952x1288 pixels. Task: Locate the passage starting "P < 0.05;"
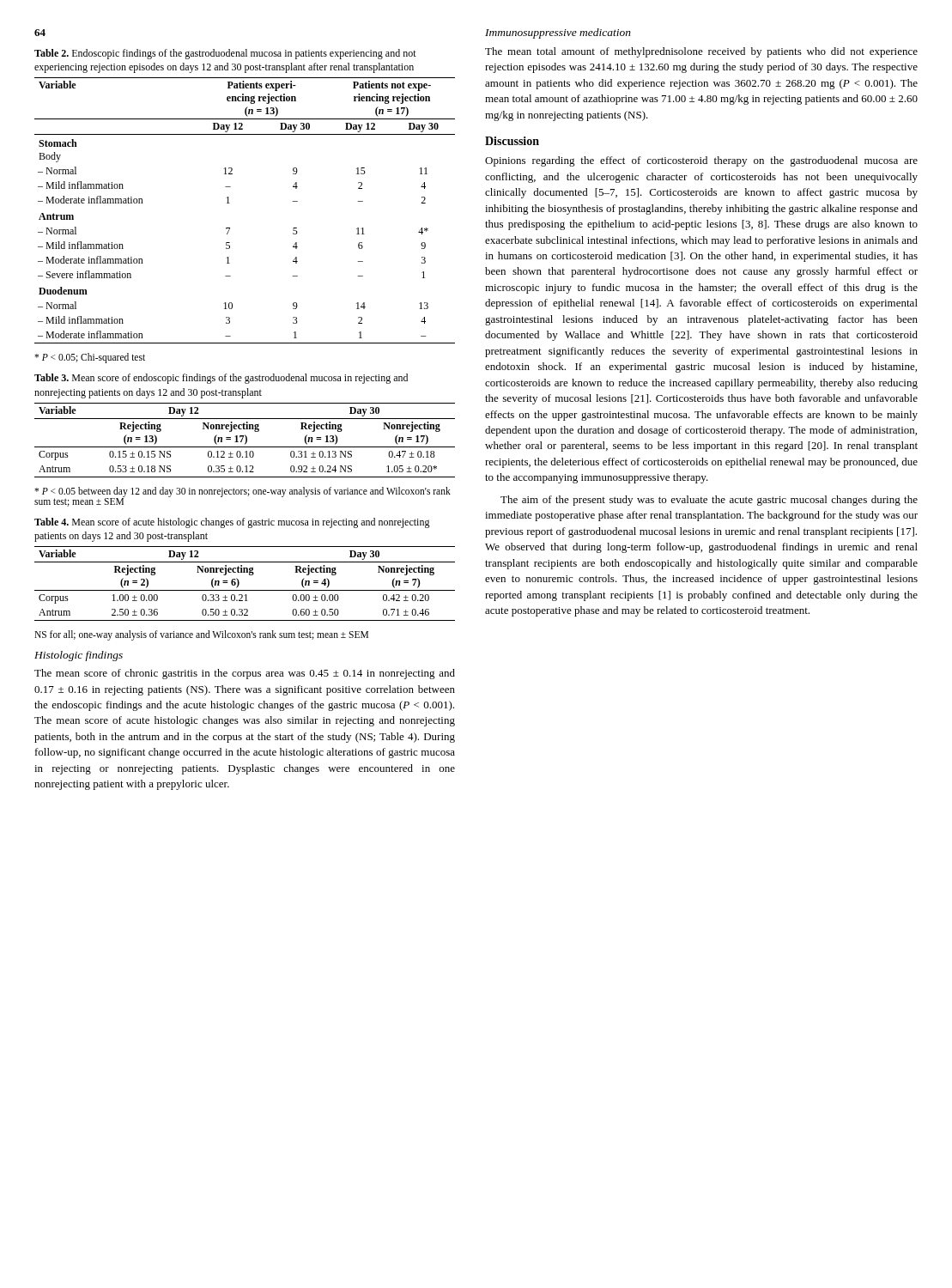click(x=90, y=358)
